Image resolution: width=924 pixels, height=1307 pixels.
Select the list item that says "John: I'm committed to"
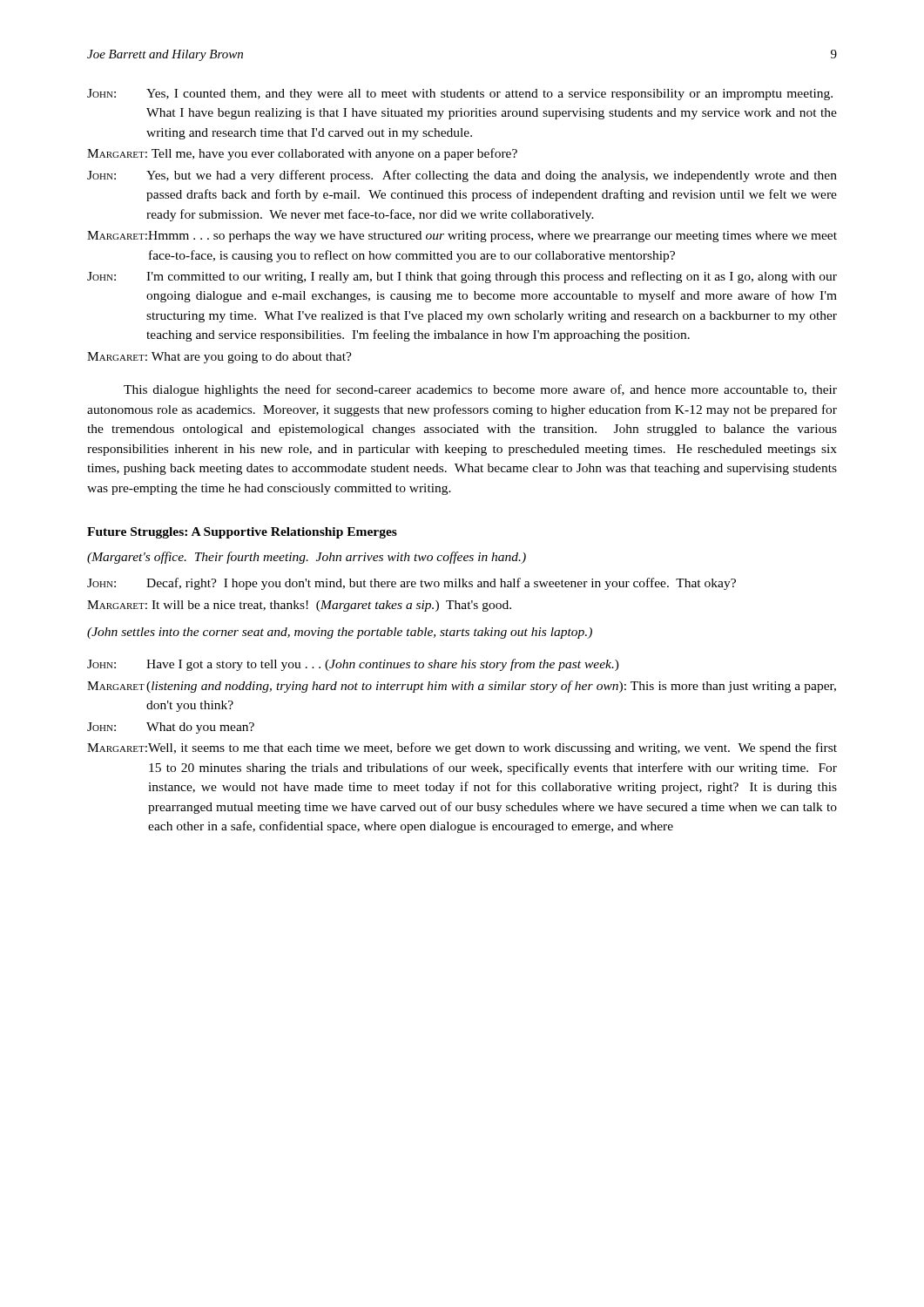pos(462,306)
